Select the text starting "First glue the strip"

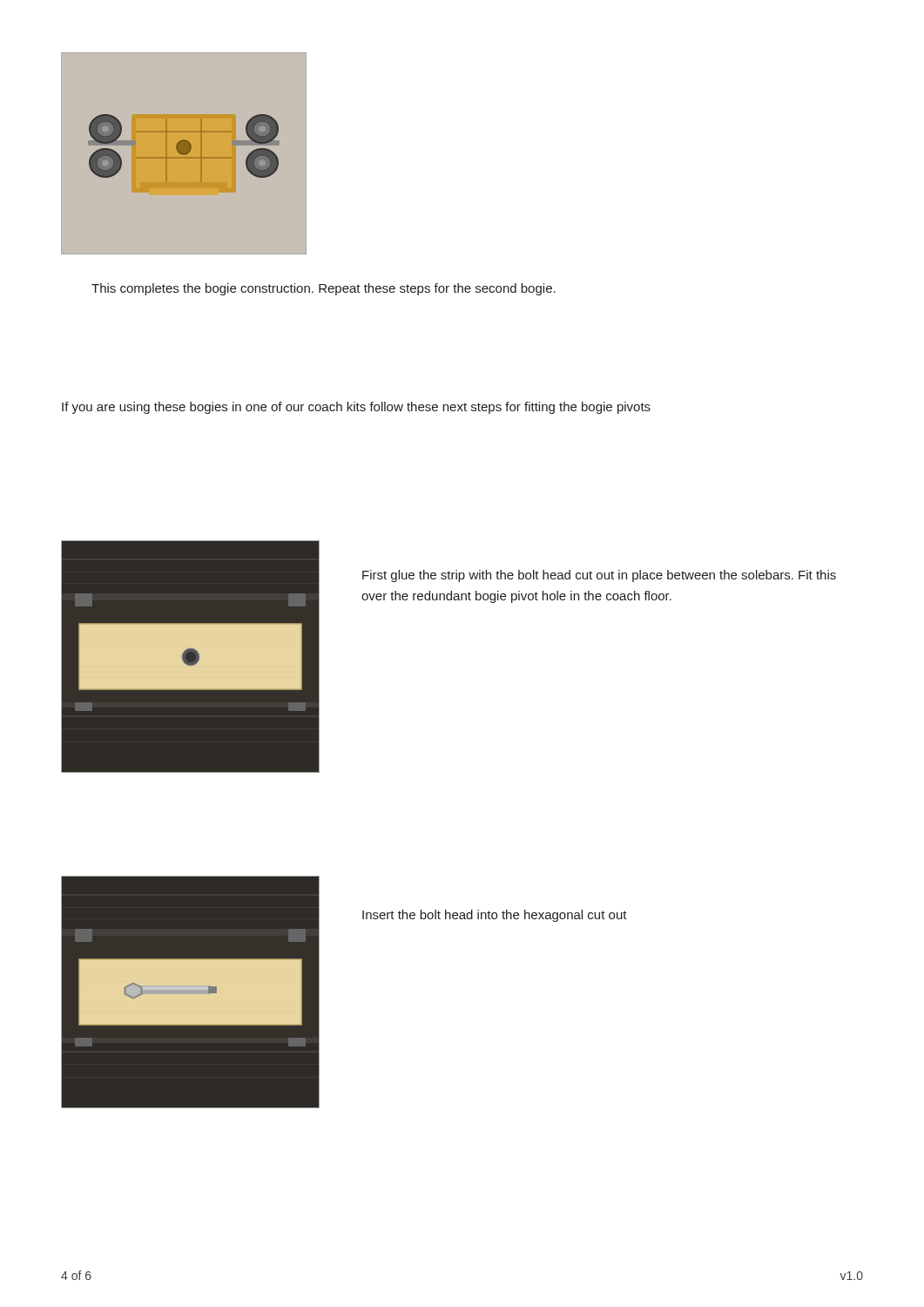(x=599, y=585)
